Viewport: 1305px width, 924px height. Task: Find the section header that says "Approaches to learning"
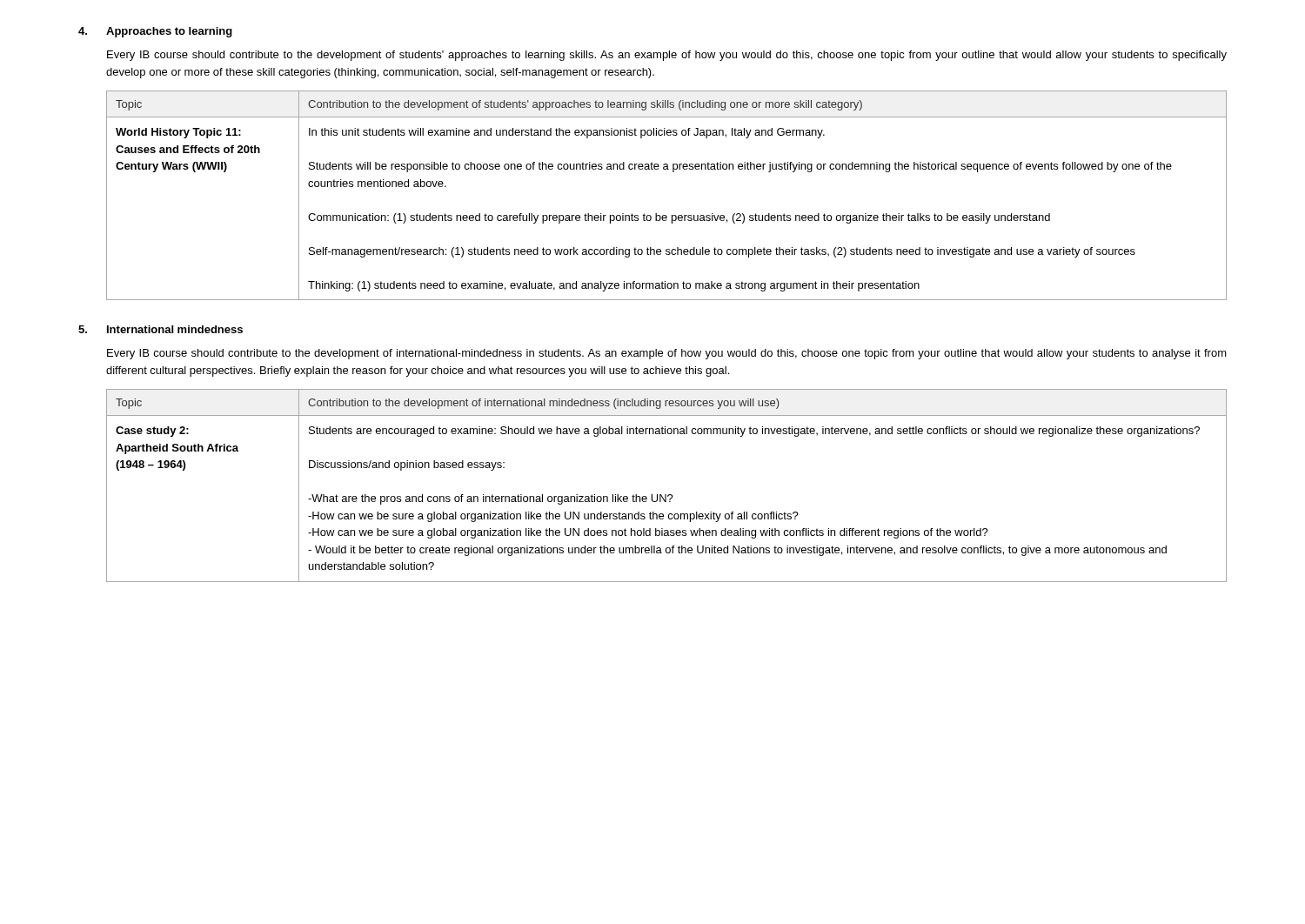(x=169, y=31)
